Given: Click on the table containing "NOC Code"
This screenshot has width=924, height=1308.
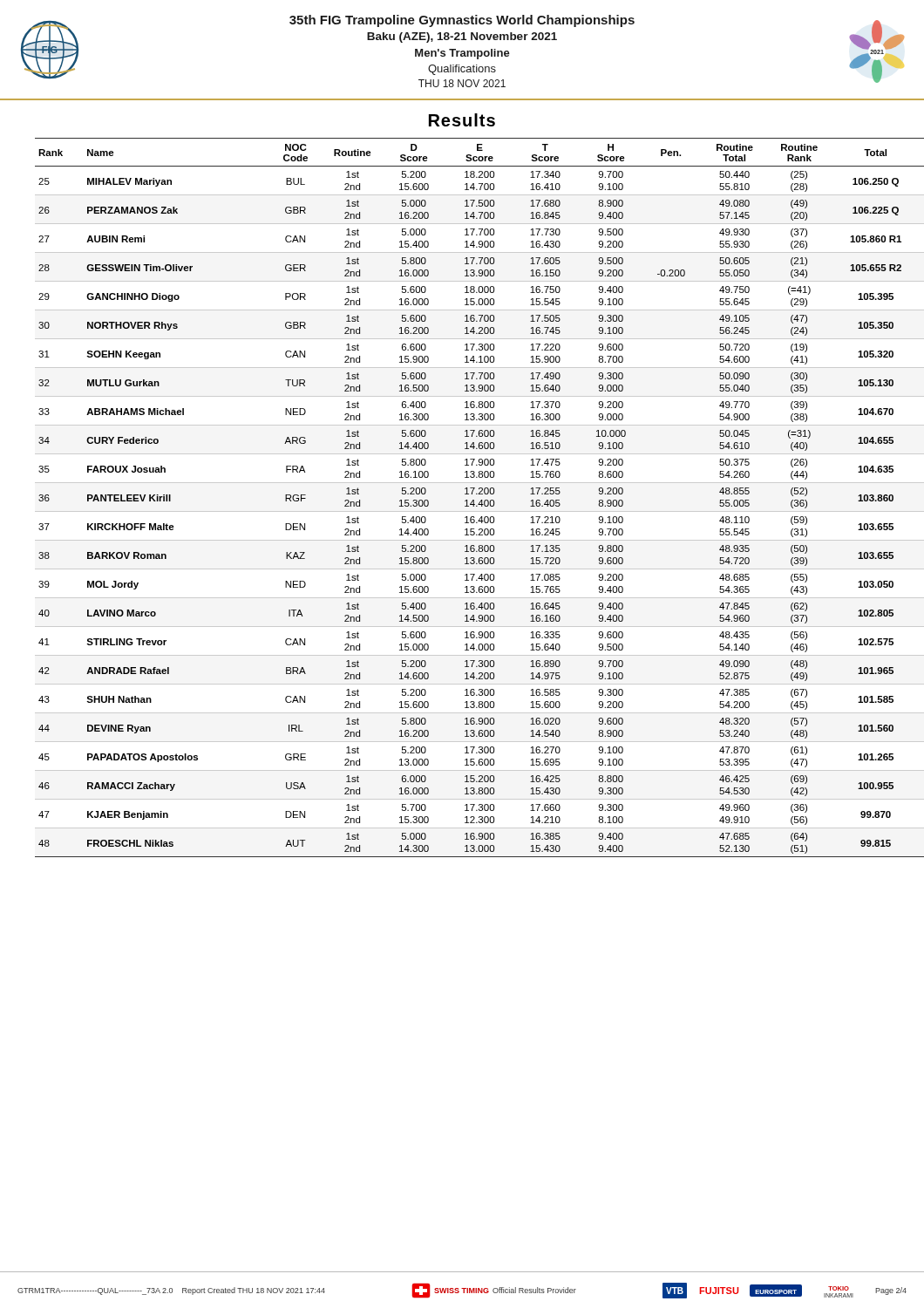Looking at the screenshot, I should (x=462, y=498).
